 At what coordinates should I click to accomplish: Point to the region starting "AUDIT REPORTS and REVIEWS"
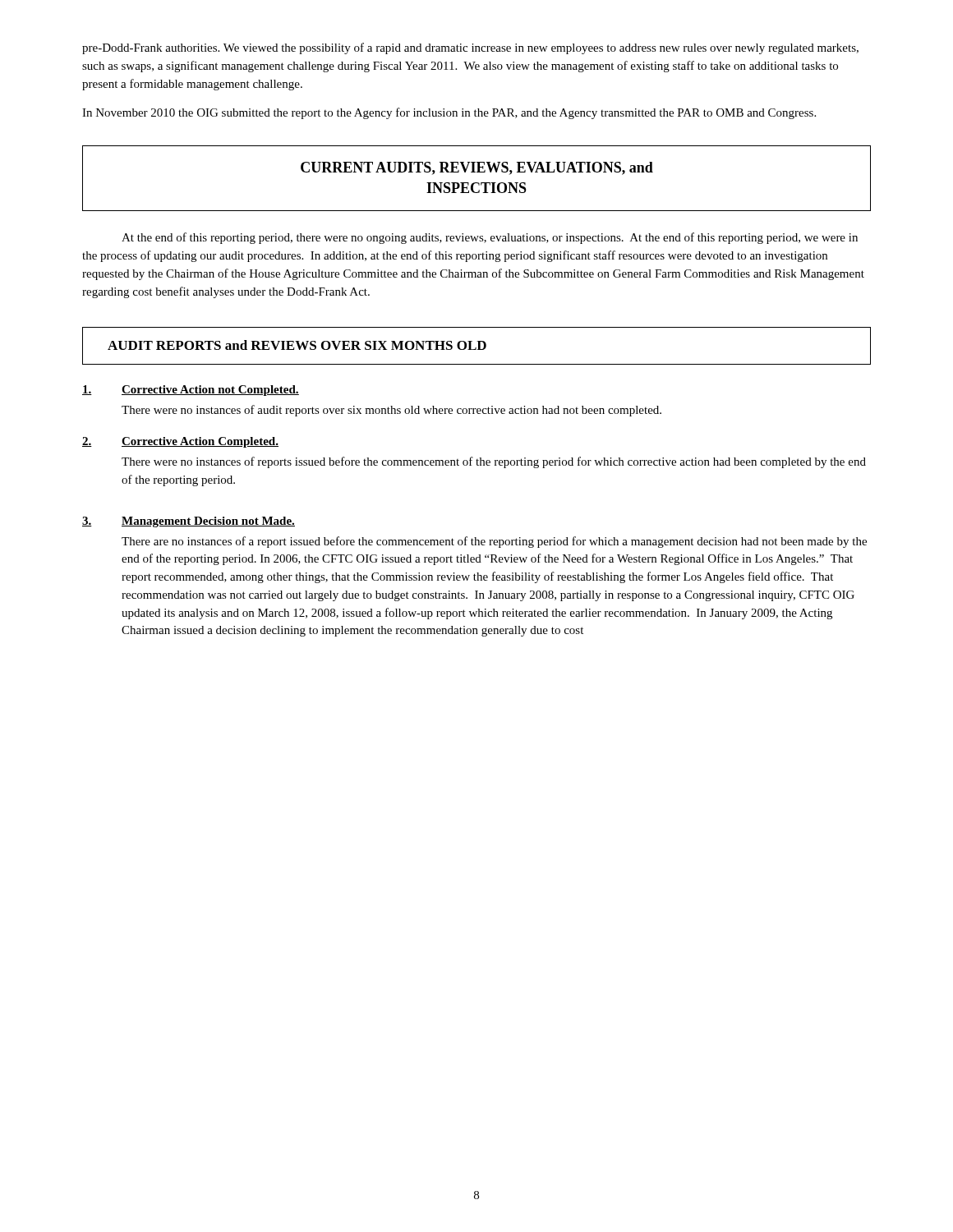click(476, 346)
